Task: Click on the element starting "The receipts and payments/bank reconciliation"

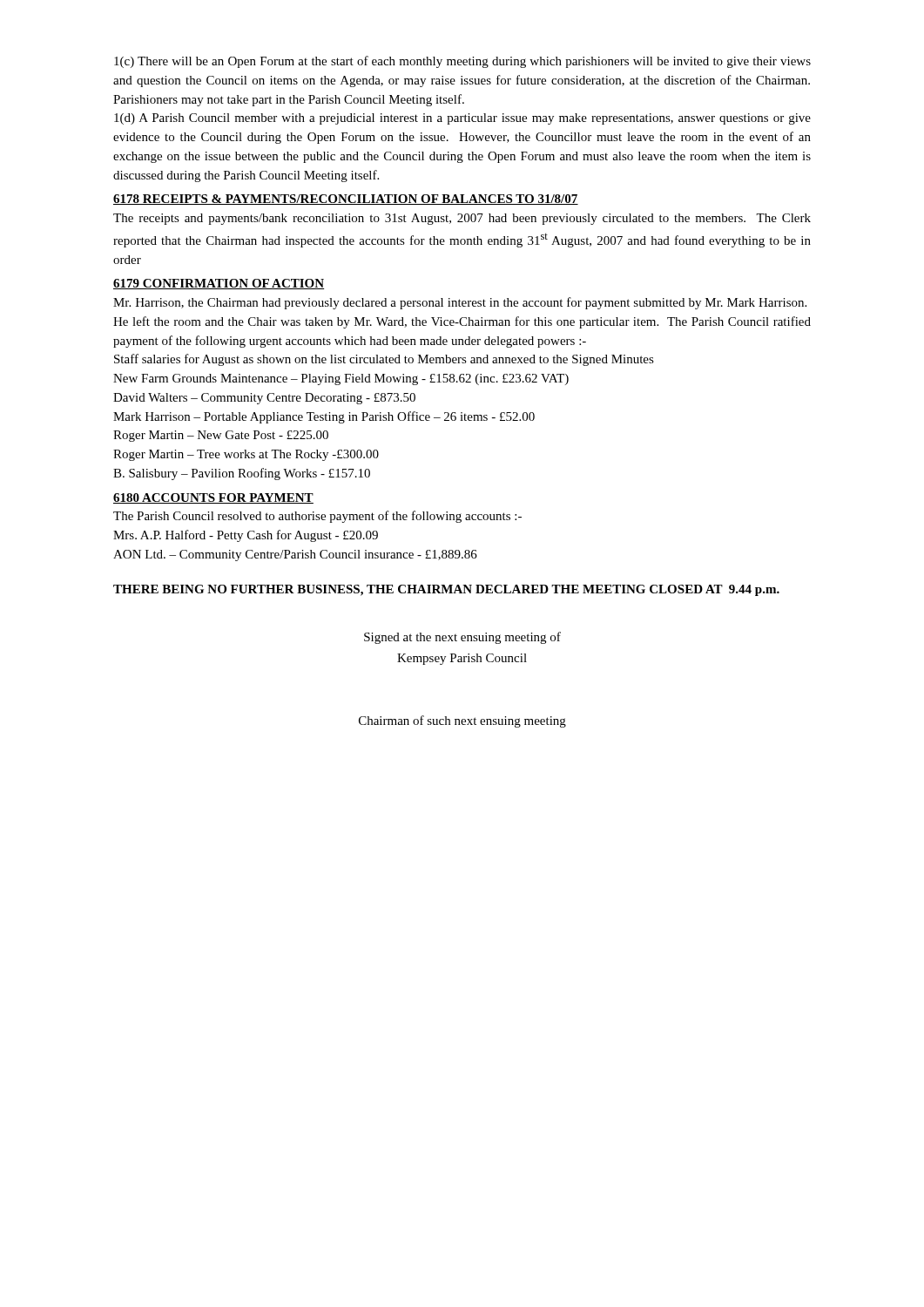Action: point(462,239)
